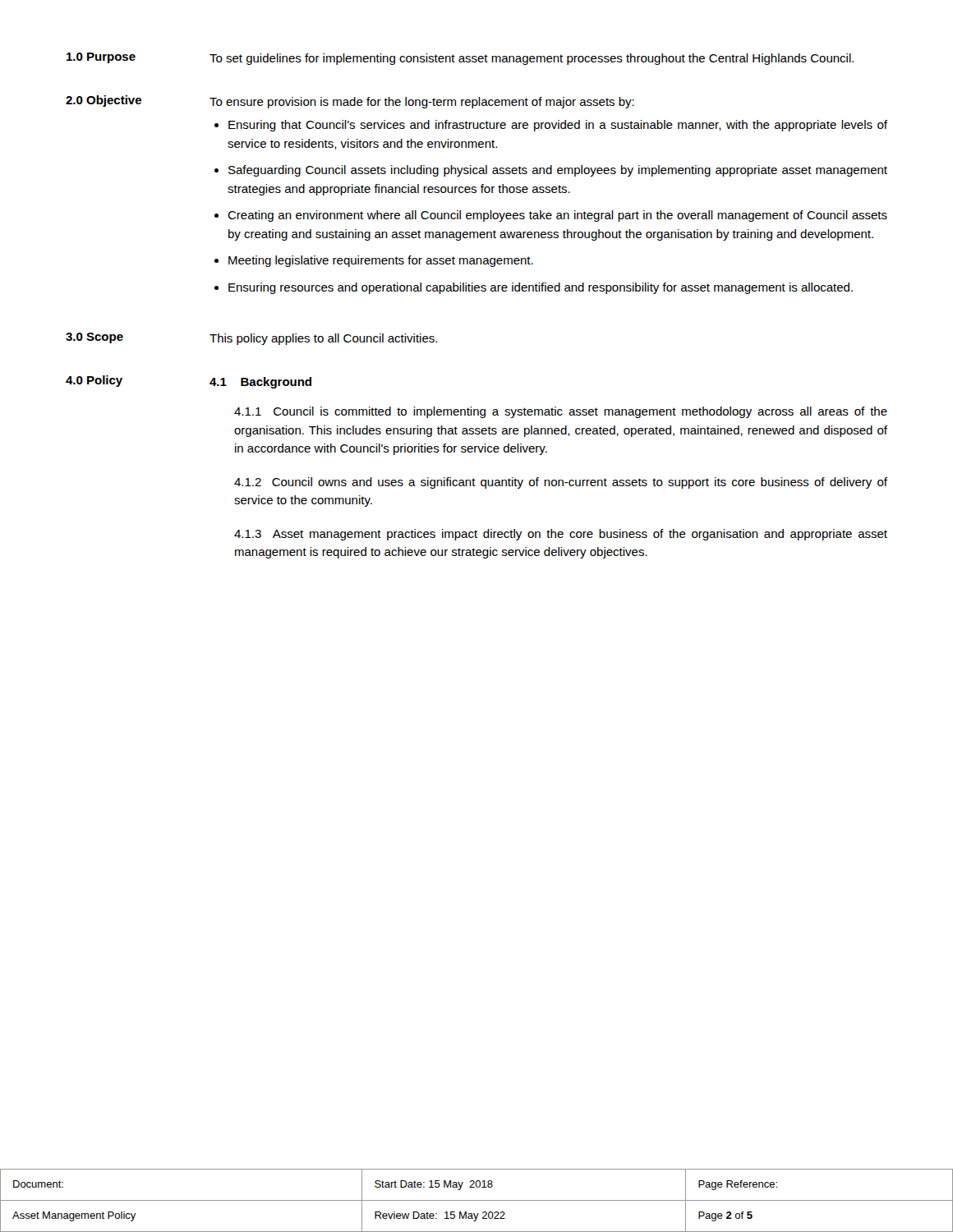Click on the region starting "Safeguarding Council assets including physical assets and employees"
953x1232 pixels.
pos(557,179)
